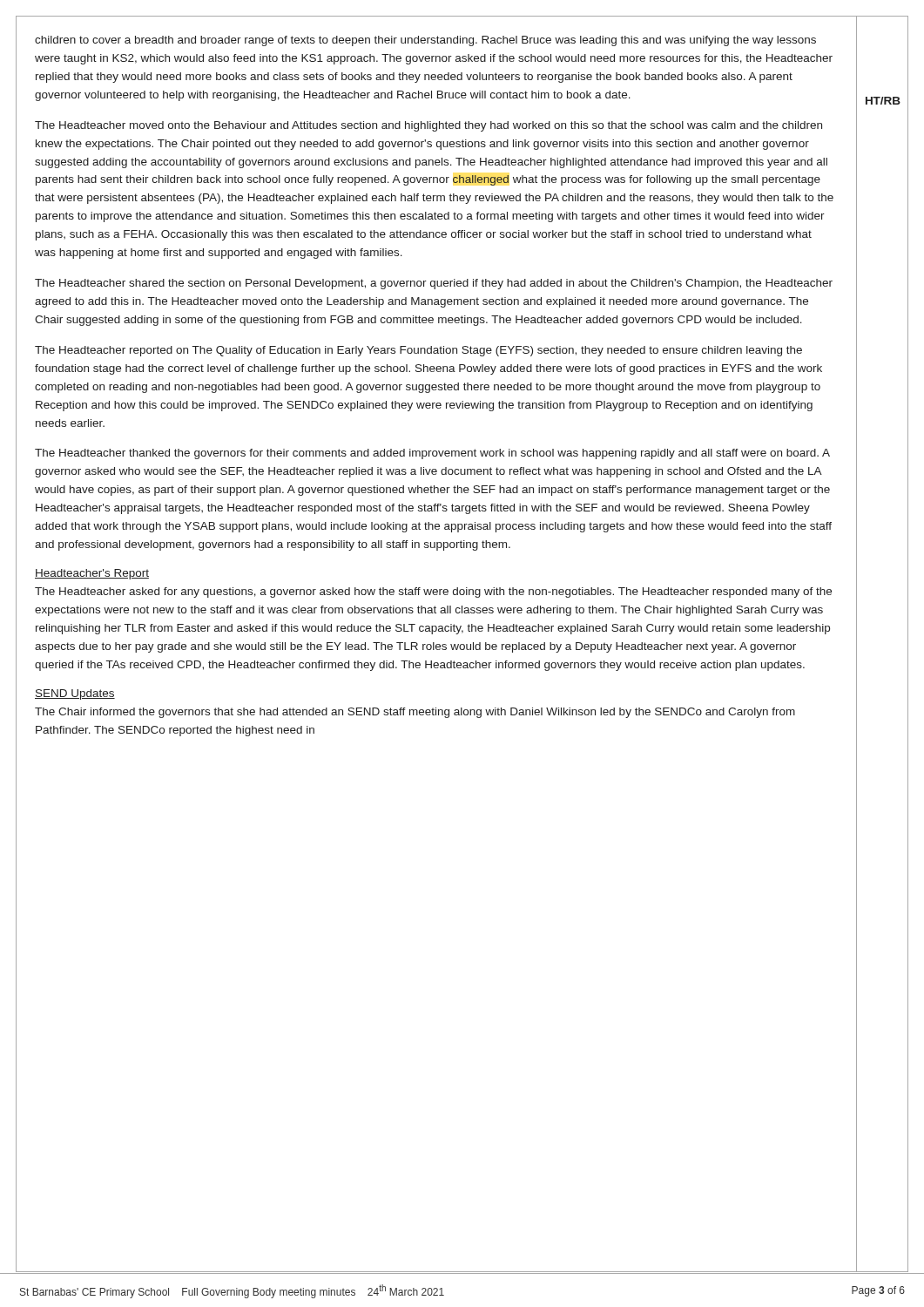Image resolution: width=924 pixels, height=1307 pixels.
Task: Find the block on this page that starts "children to cover a breadth"
Action: (434, 67)
